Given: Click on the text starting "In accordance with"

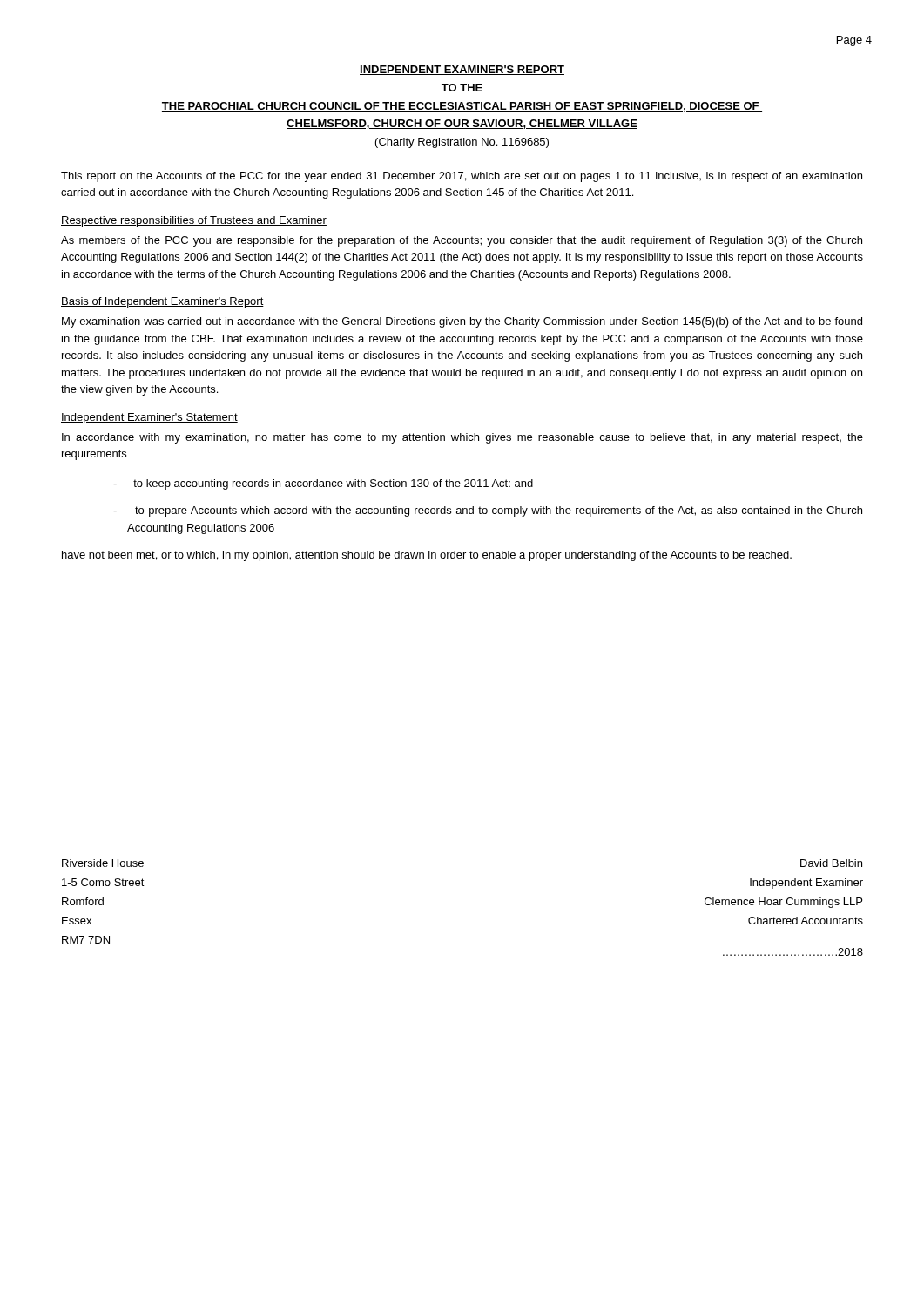Looking at the screenshot, I should pos(462,445).
